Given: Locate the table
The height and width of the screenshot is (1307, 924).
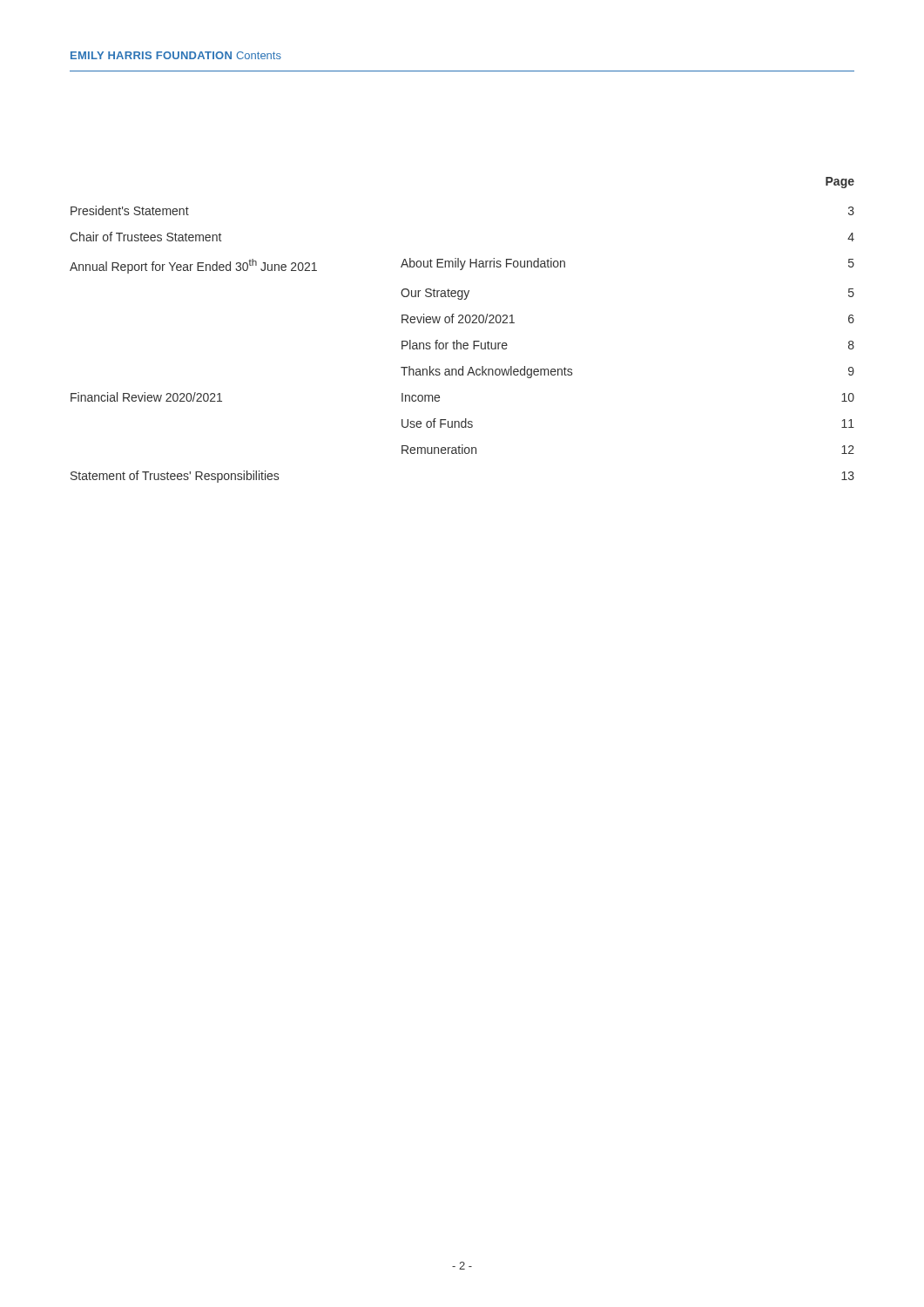Looking at the screenshot, I should pos(462,328).
